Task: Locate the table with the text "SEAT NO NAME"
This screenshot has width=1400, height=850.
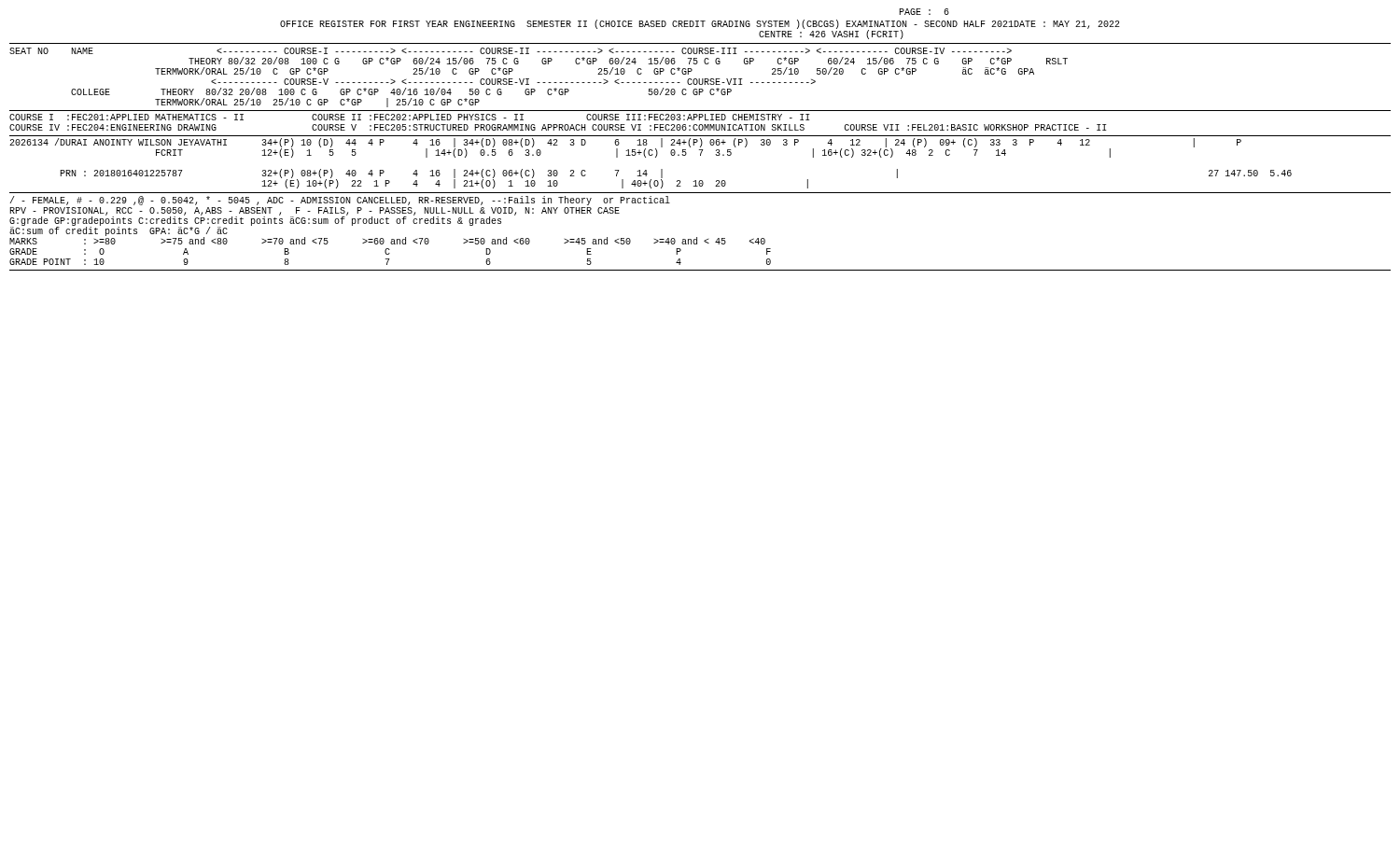Action: (700, 77)
